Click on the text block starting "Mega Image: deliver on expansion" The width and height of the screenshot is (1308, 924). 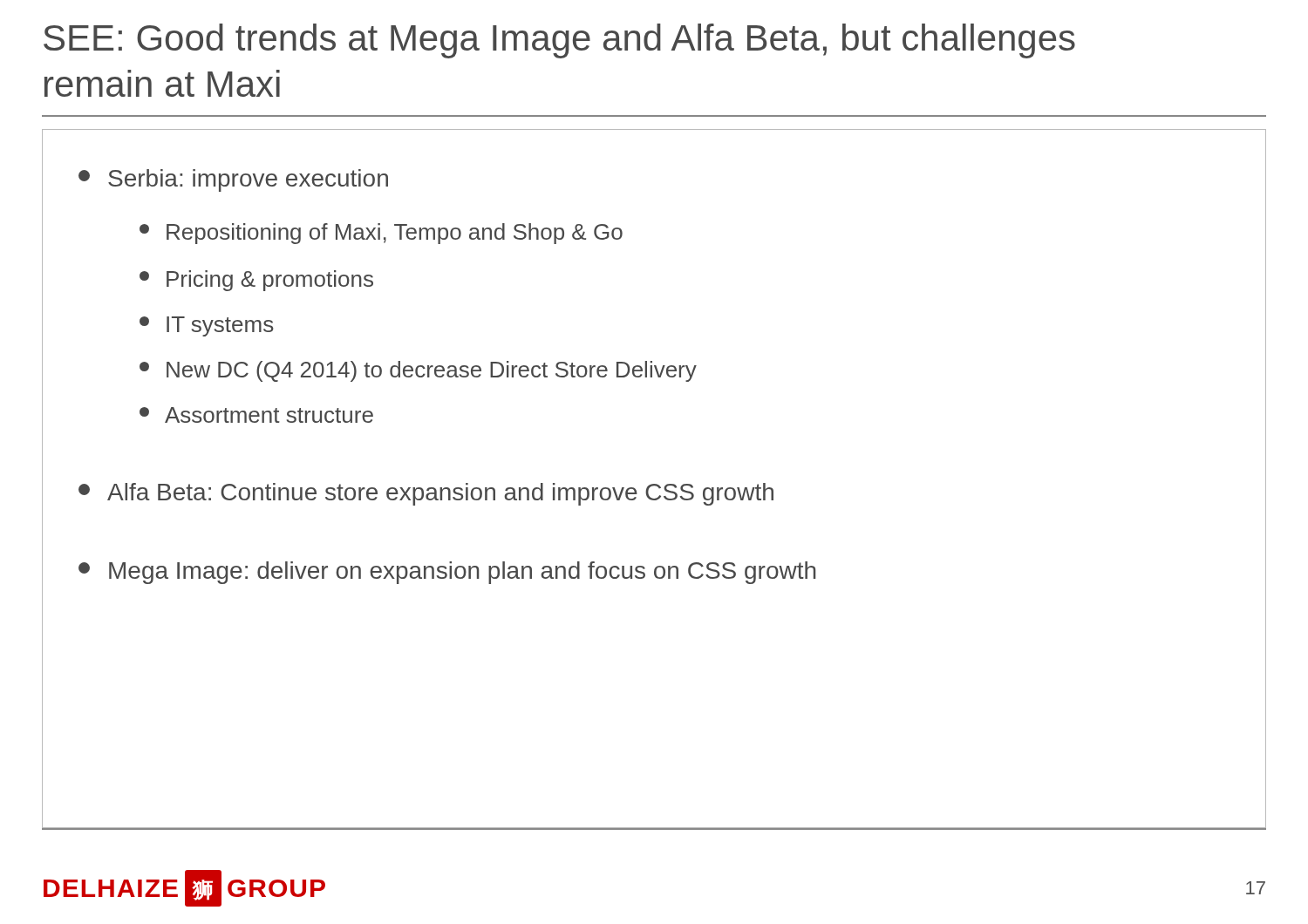(448, 571)
